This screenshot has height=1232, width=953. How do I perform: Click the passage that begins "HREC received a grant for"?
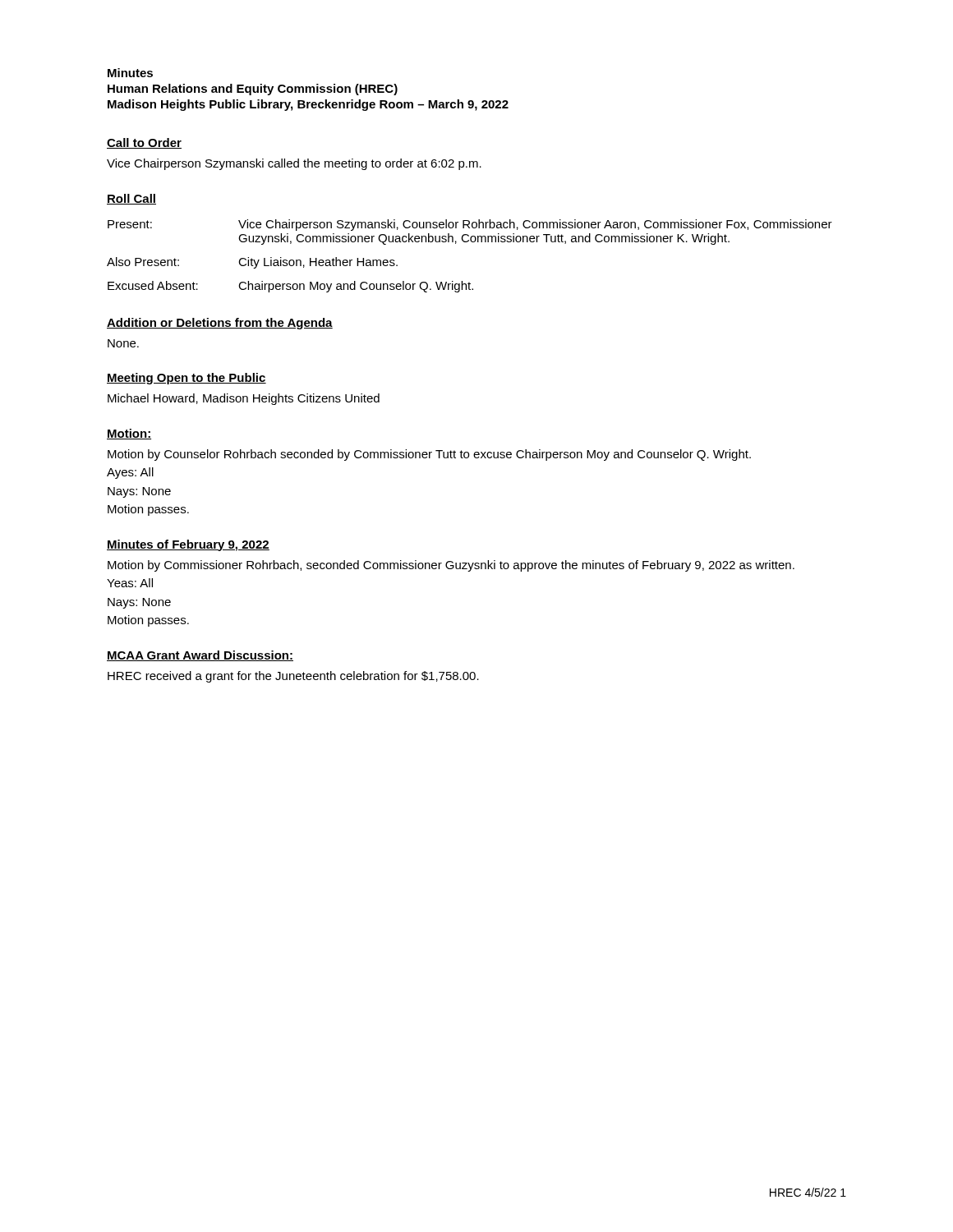(293, 675)
